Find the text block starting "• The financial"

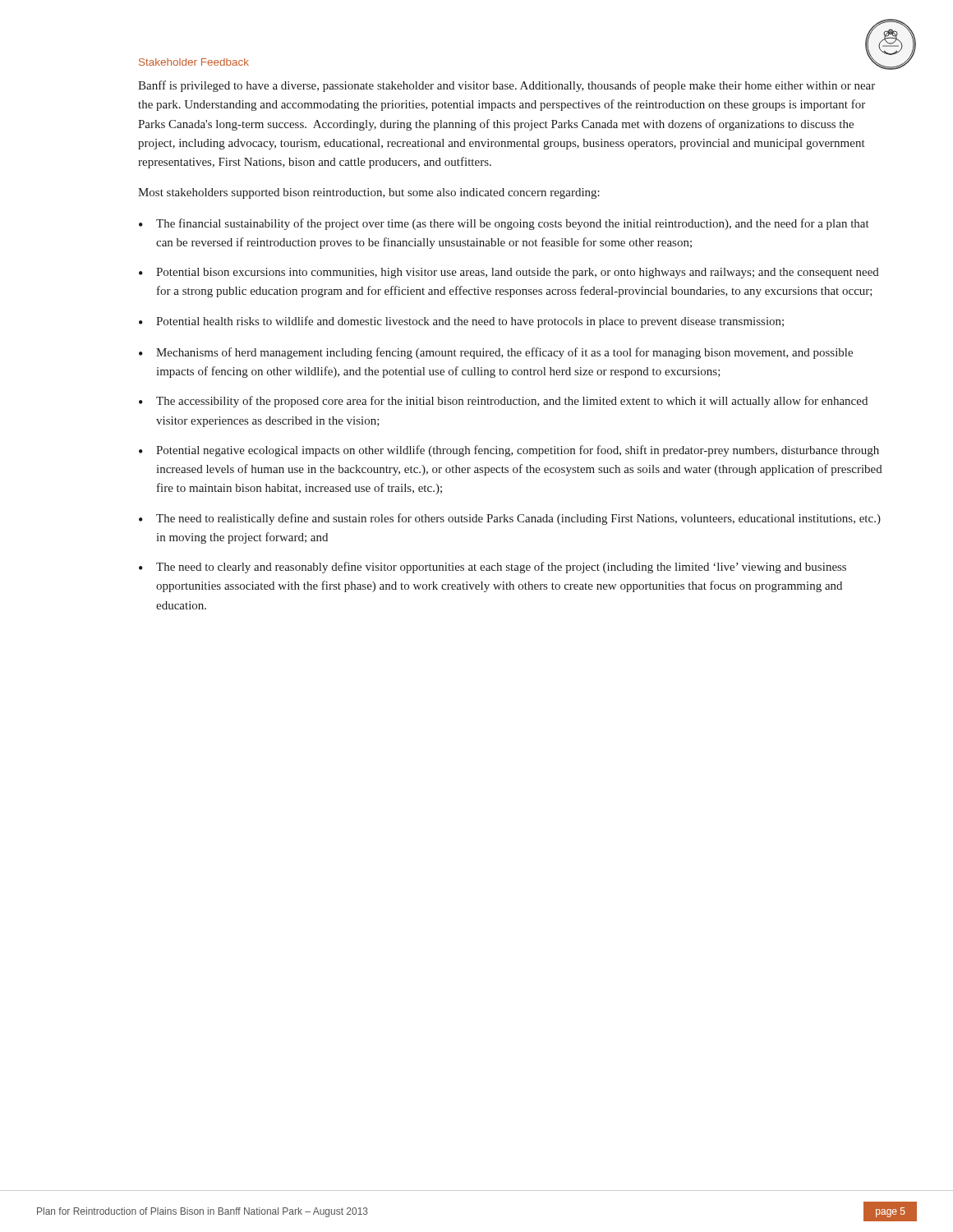[x=513, y=233]
